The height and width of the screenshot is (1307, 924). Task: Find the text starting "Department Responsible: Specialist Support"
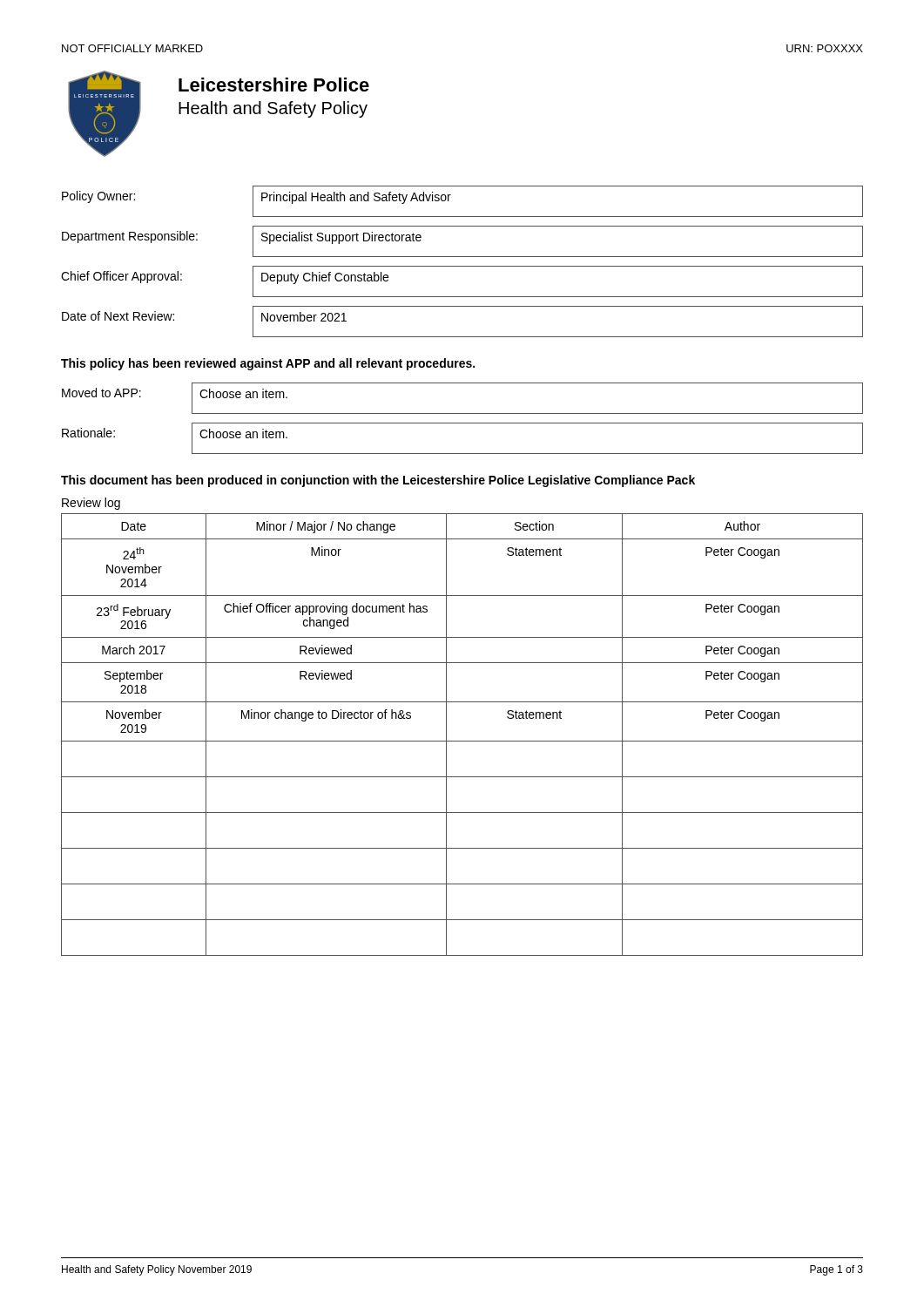point(462,241)
